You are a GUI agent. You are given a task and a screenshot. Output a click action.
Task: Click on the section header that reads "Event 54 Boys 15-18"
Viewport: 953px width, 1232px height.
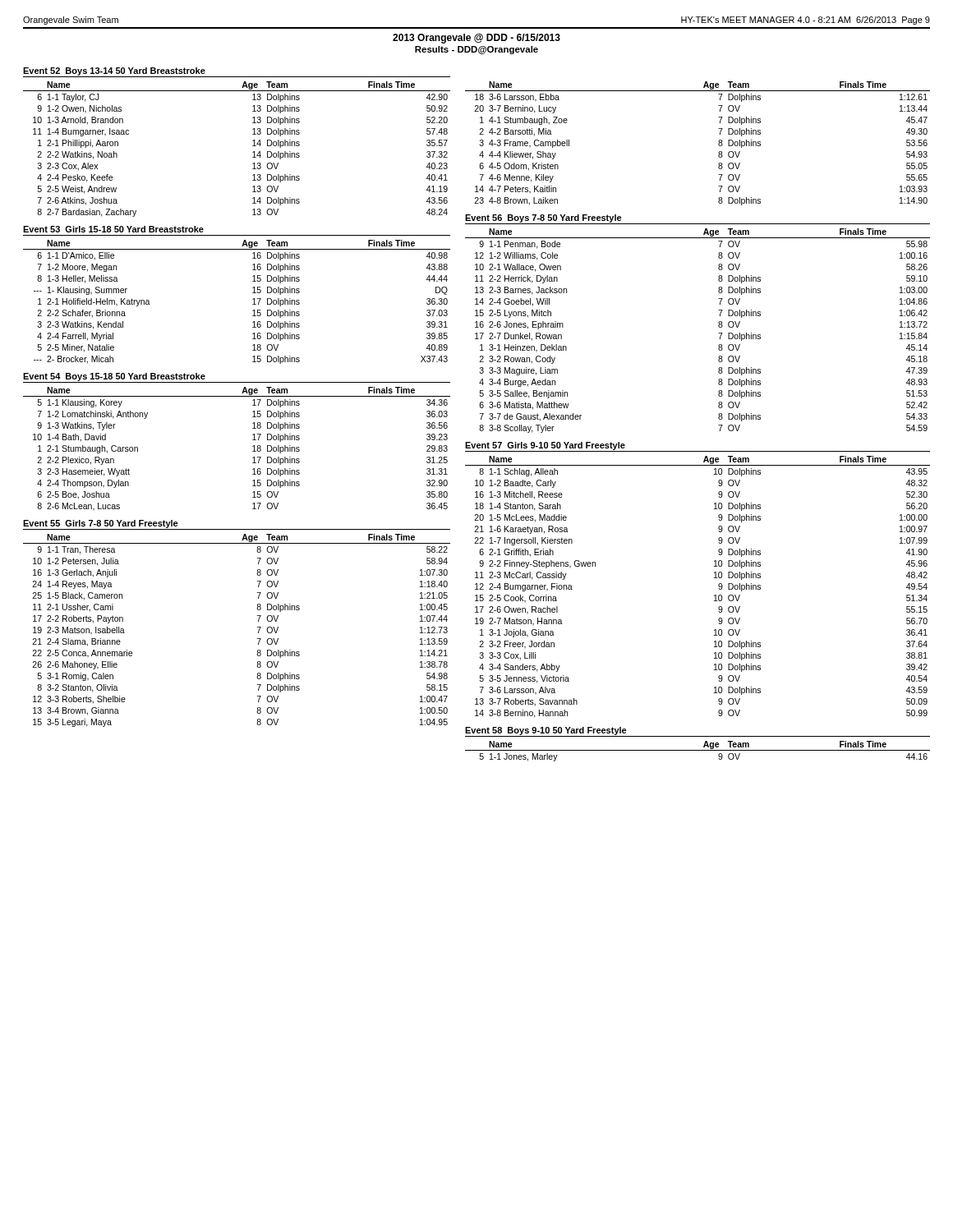tap(114, 376)
